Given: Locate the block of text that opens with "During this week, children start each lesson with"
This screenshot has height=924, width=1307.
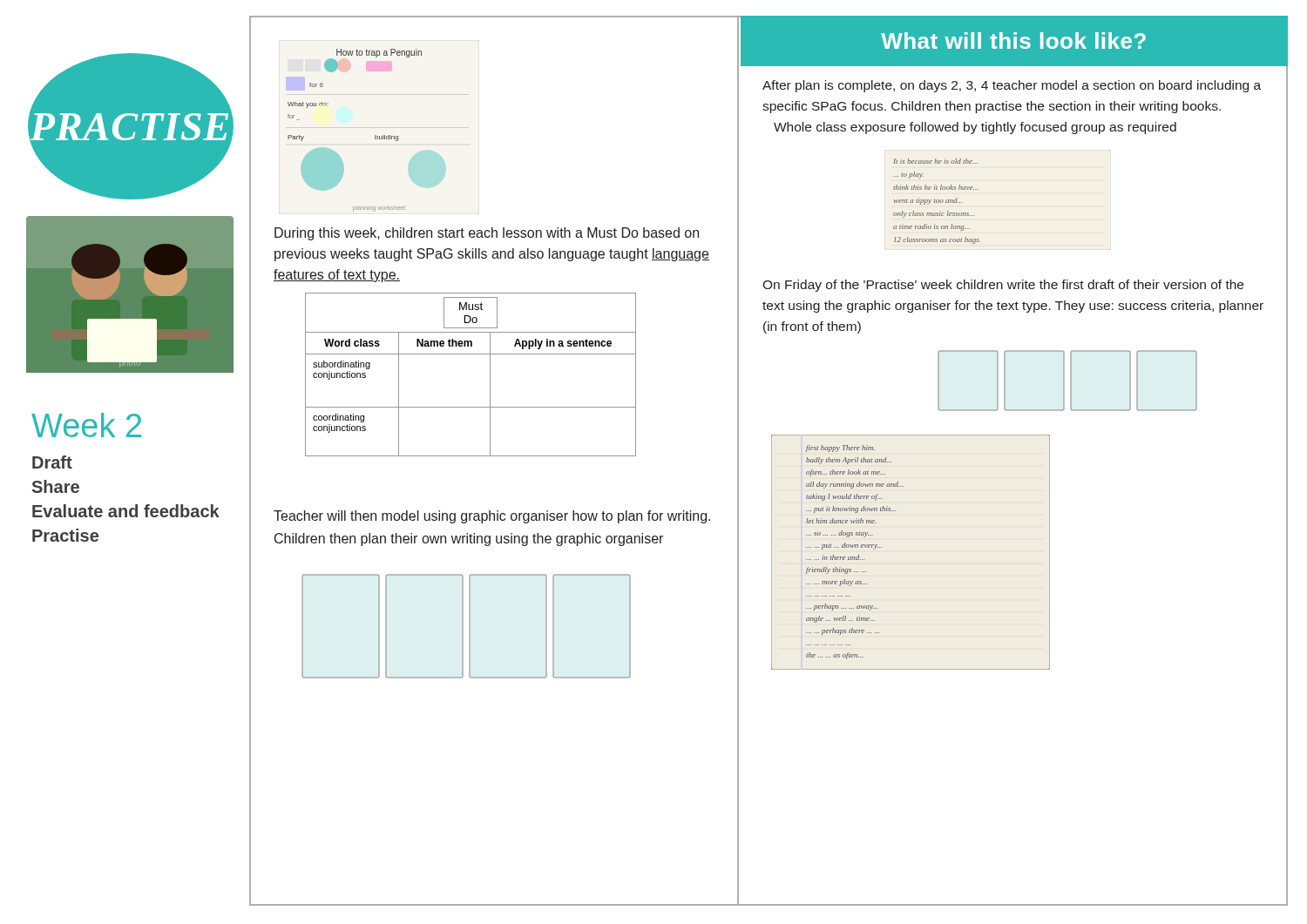Looking at the screenshot, I should (x=491, y=254).
